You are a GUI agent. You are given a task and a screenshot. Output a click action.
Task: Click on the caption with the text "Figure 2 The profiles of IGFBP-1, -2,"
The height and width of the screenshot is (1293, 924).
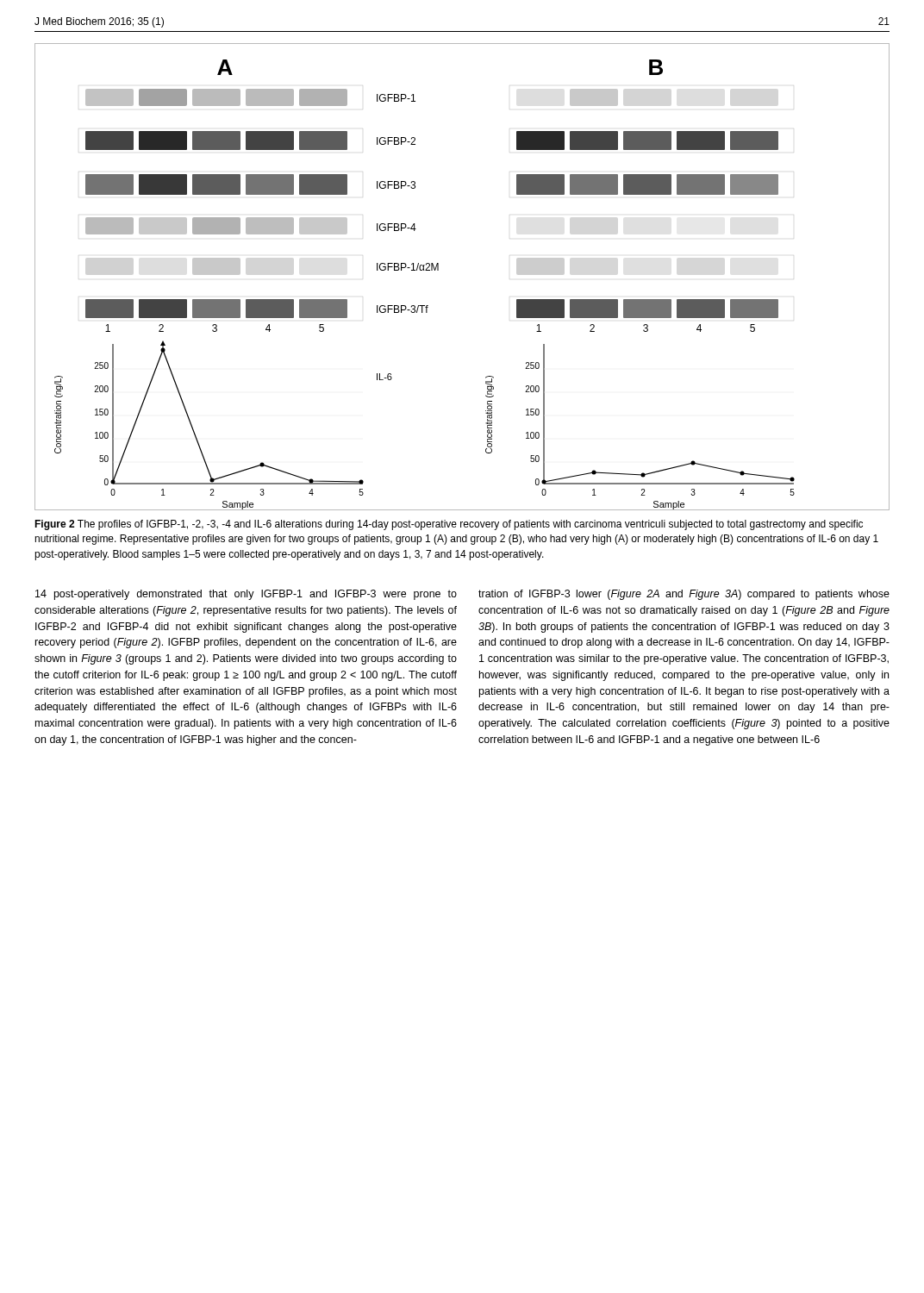click(x=456, y=539)
